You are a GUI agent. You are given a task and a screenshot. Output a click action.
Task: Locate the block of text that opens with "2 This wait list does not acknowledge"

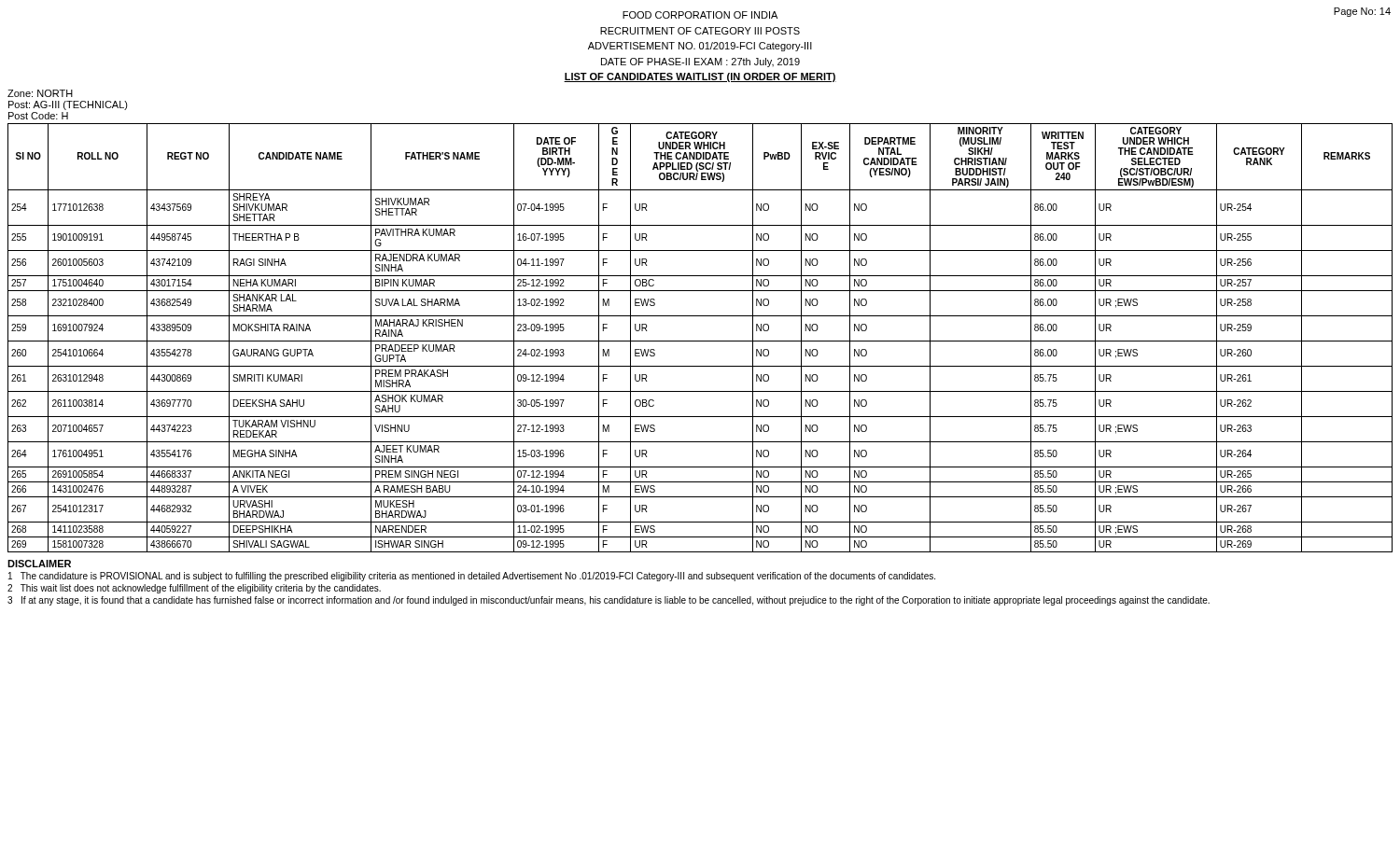click(194, 588)
